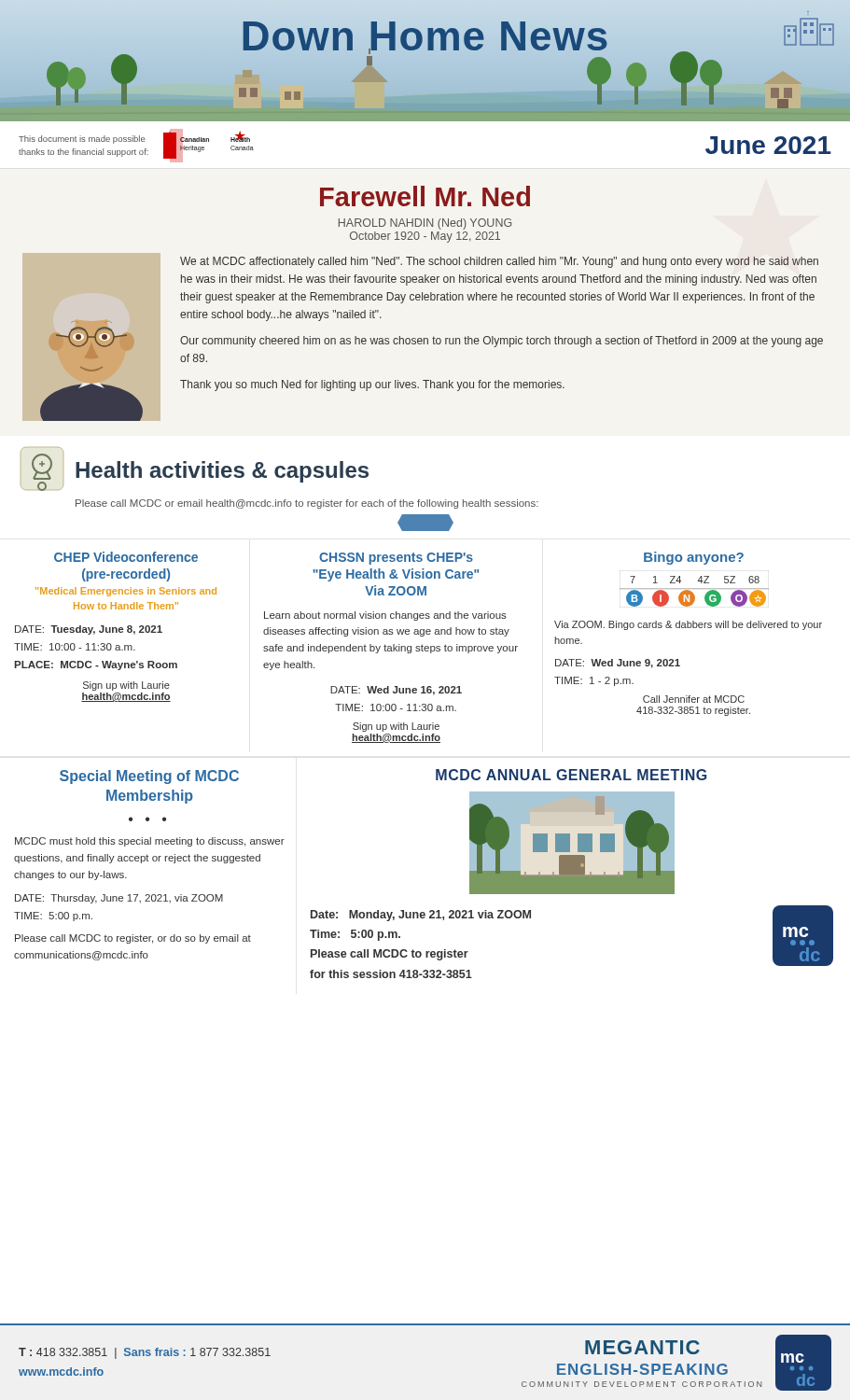Locate the text block with the text ""Medical Emergencies in Seniors andHow to"

click(x=126, y=598)
